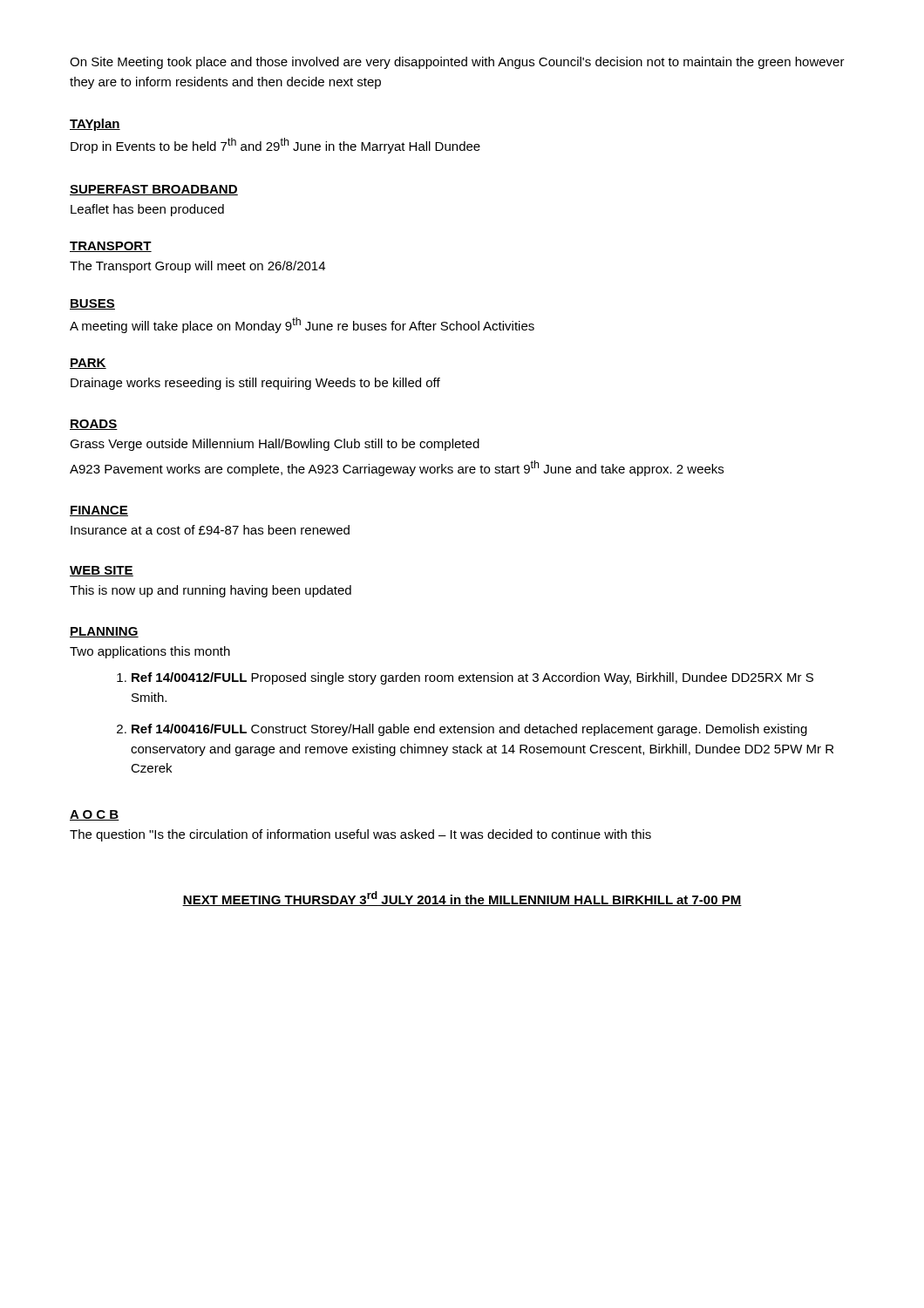Viewport: 924px width, 1308px height.
Task: Find the passage starting "Drainage works reseeding is"
Action: point(255,382)
